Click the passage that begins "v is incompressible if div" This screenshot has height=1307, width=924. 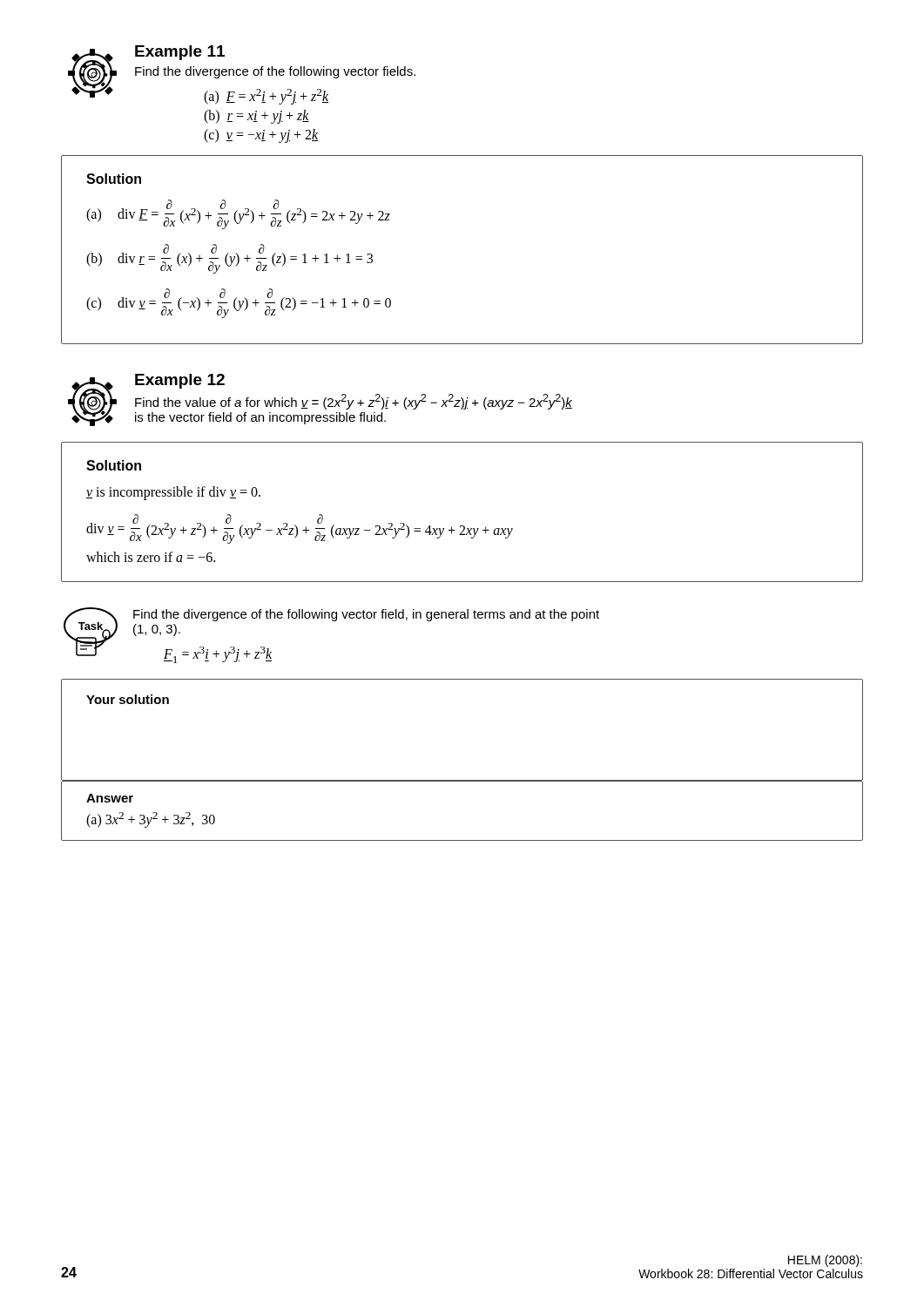point(174,492)
